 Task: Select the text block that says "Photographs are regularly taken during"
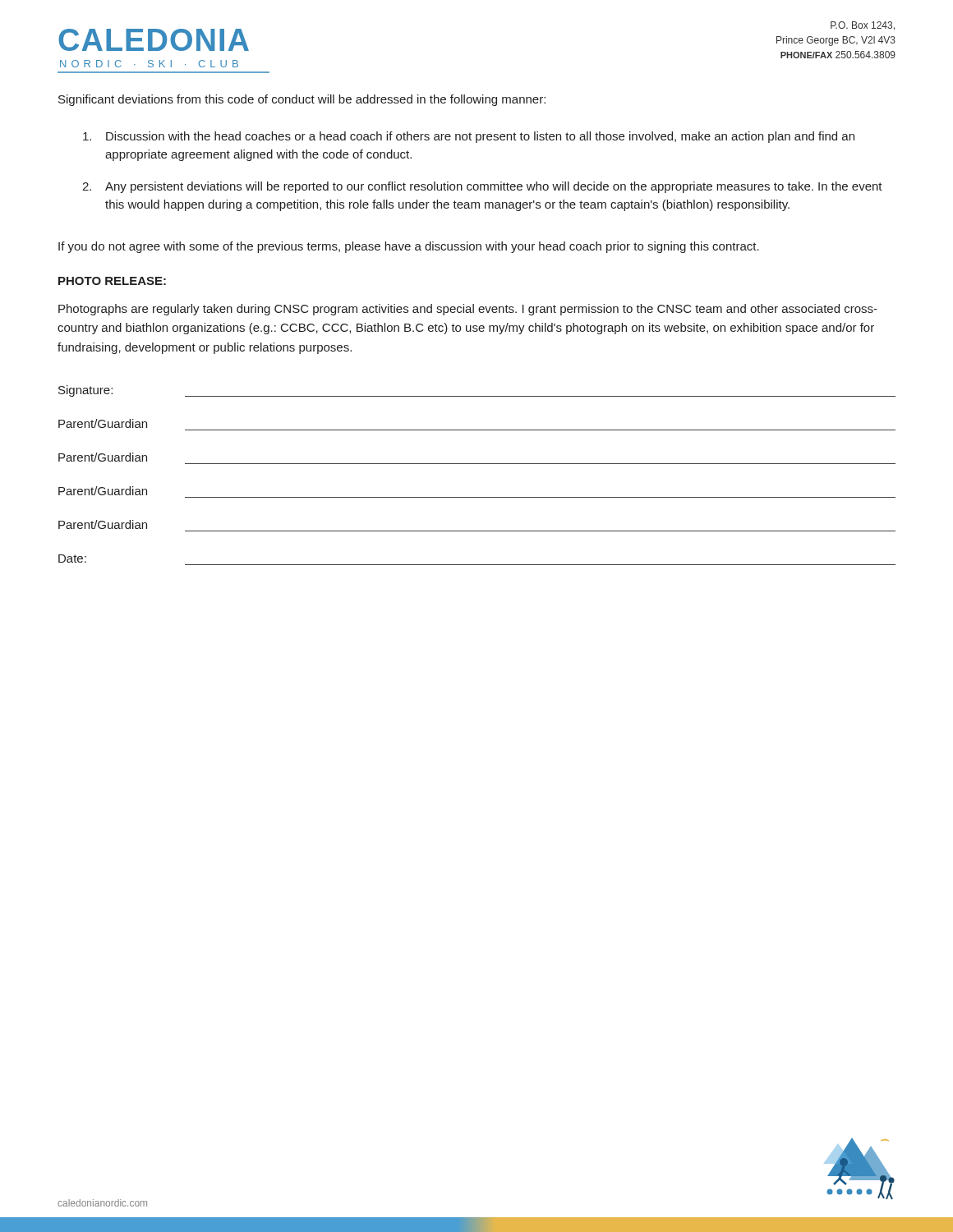click(x=467, y=328)
